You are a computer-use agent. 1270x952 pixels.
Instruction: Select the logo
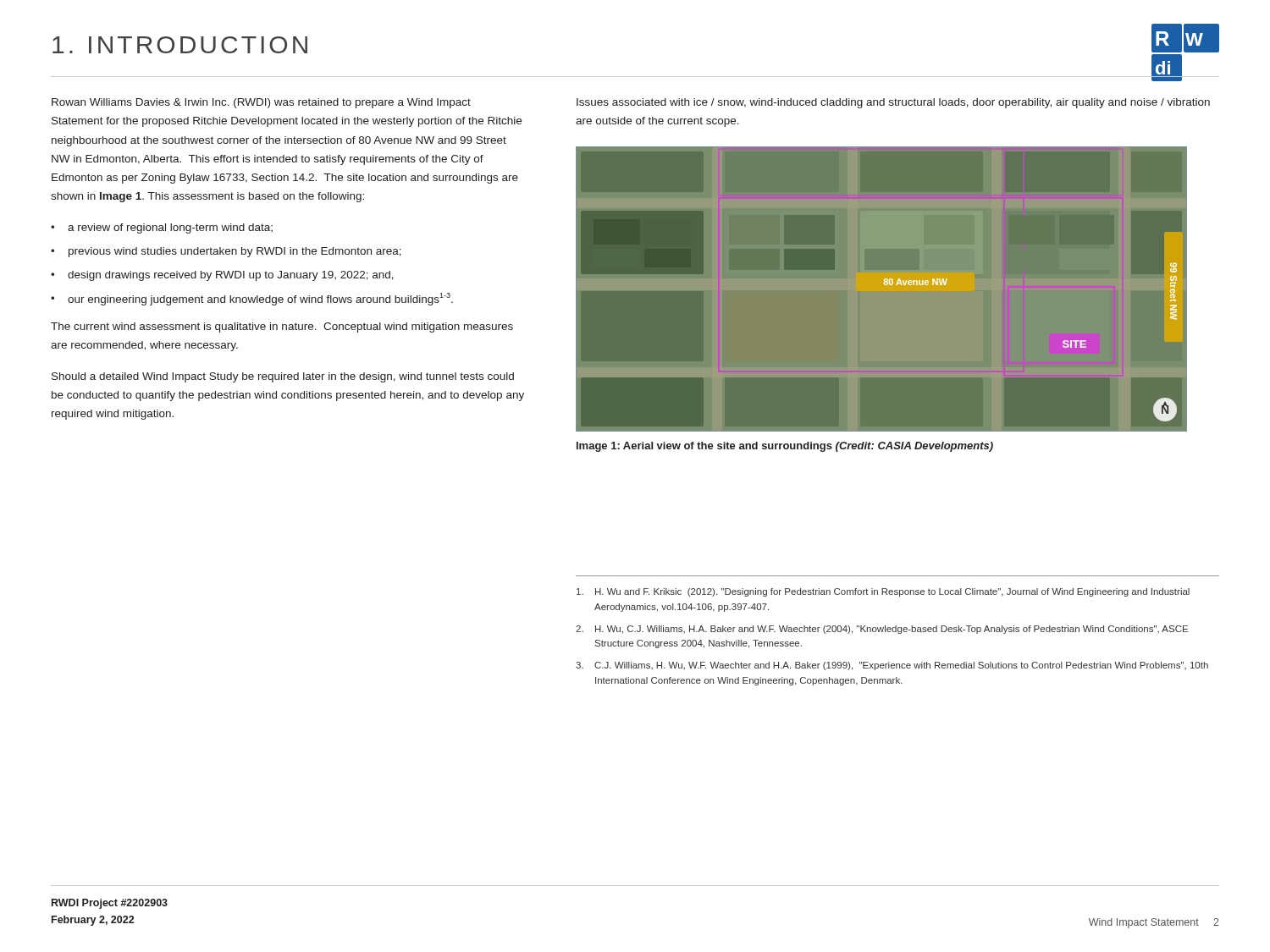(x=1185, y=52)
